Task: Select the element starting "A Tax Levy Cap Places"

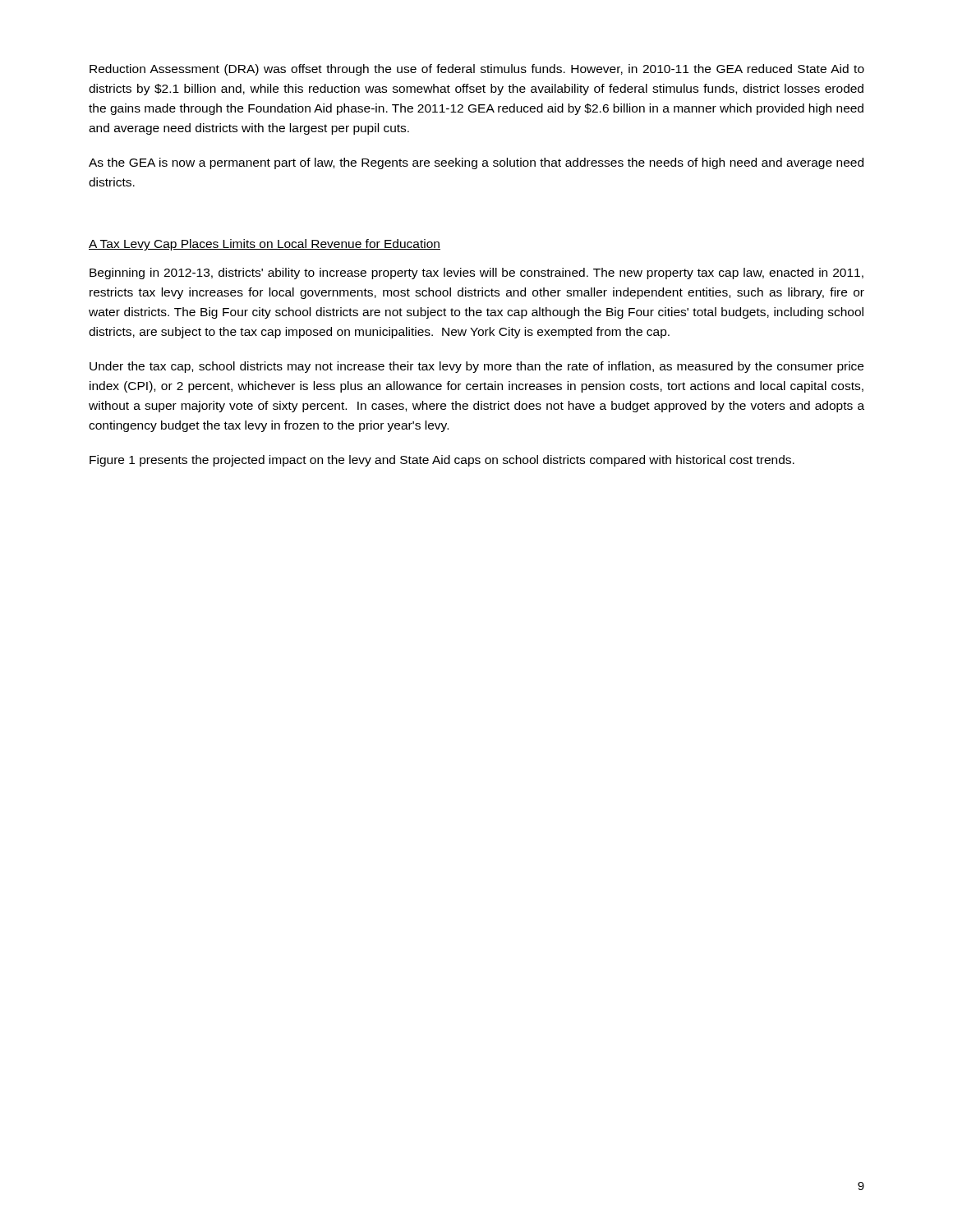Action: tap(265, 244)
